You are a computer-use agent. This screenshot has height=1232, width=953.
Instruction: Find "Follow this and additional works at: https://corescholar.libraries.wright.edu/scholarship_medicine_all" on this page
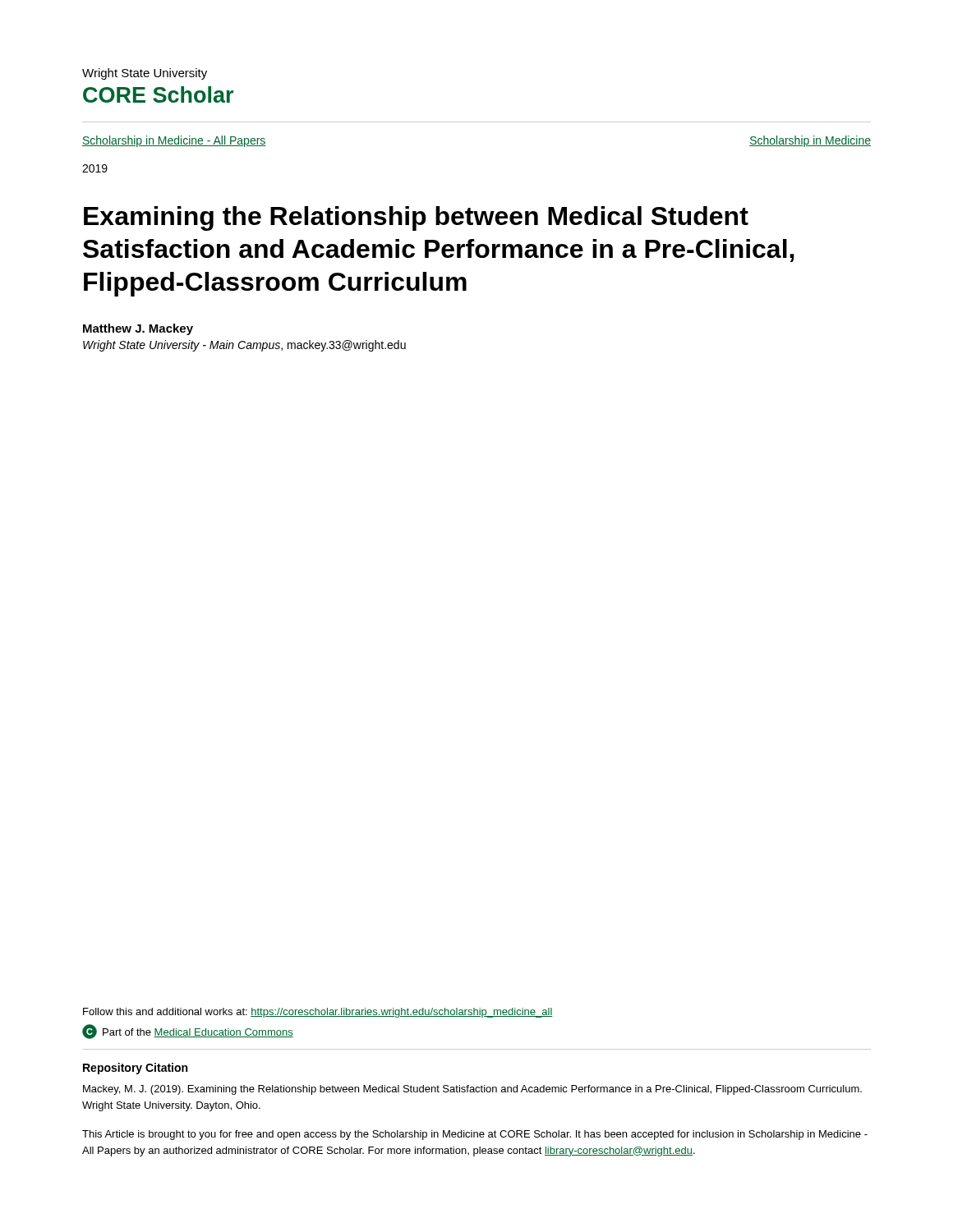(317, 1011)
